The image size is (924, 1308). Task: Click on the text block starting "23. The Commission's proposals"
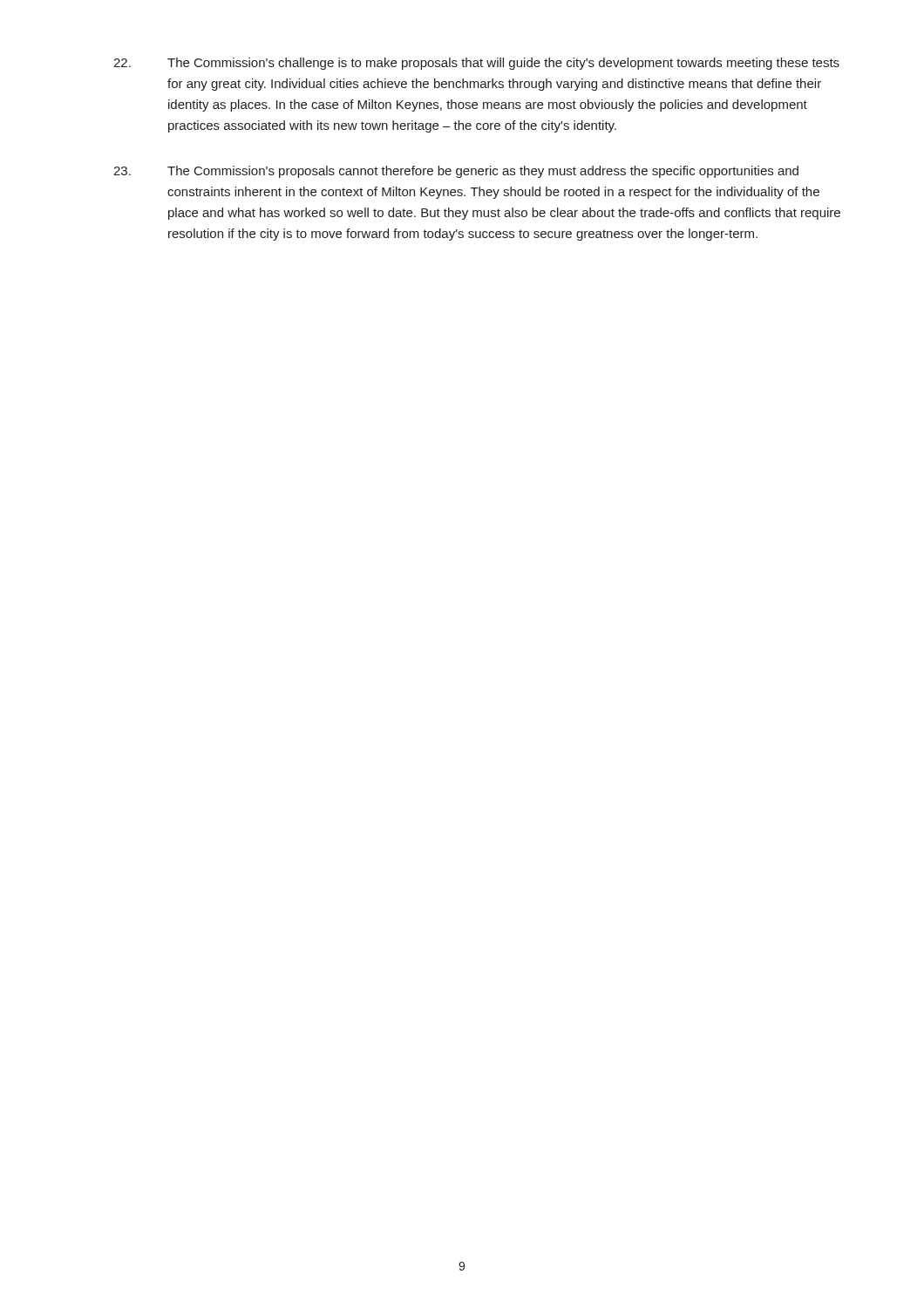point(484,202)
